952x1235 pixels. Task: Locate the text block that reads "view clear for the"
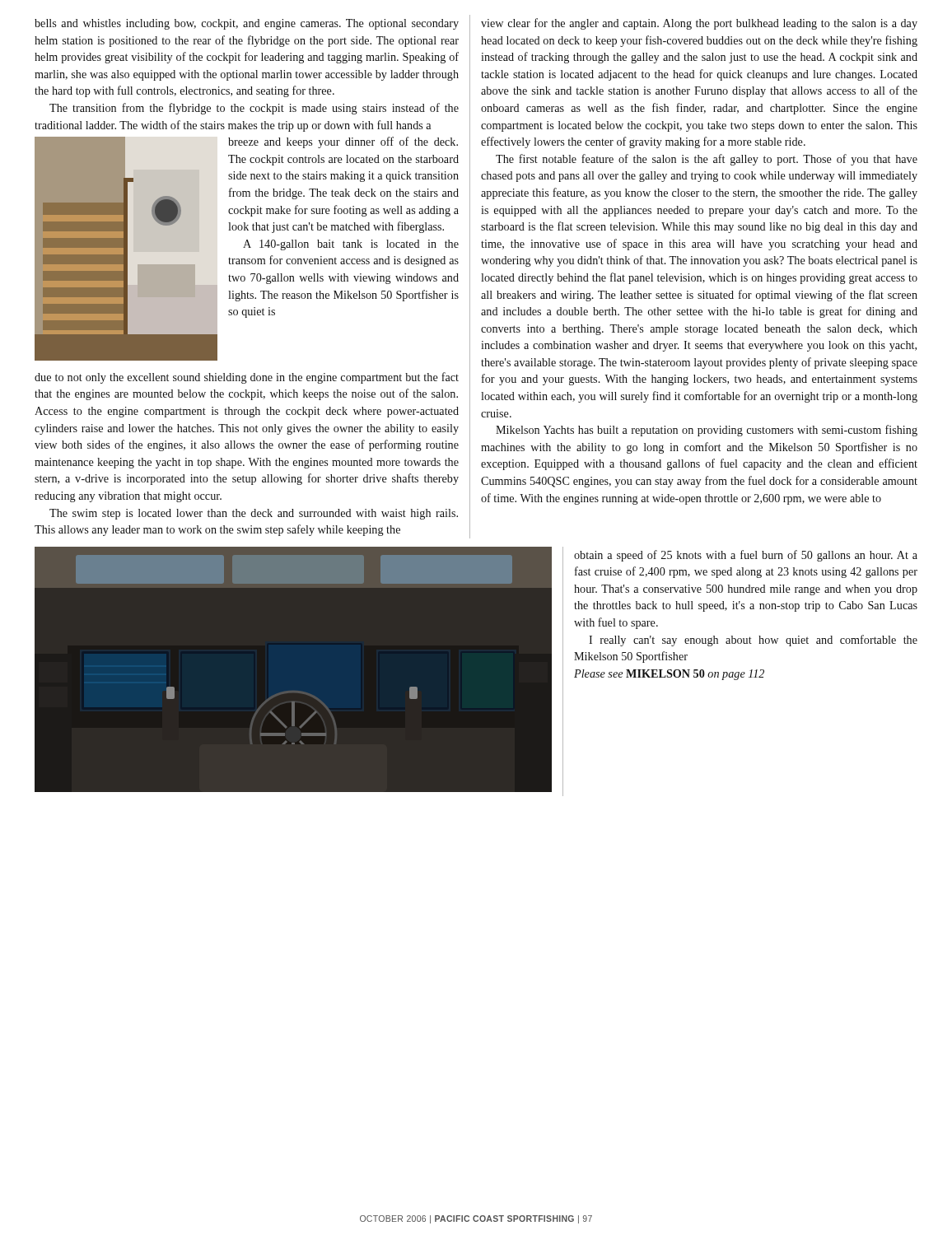(699, 261)
